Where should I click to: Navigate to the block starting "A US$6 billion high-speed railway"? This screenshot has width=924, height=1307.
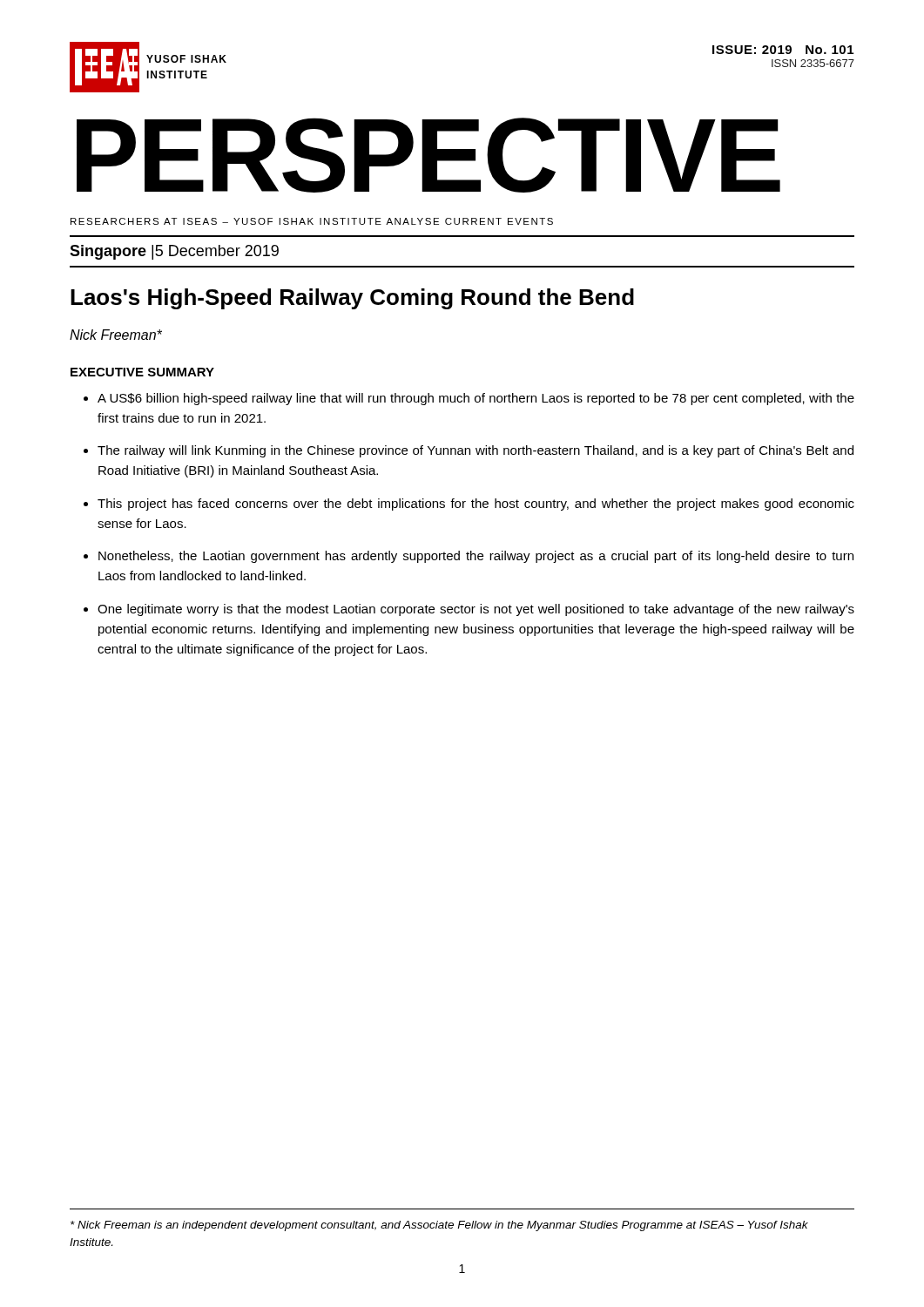tap(476, 407)
